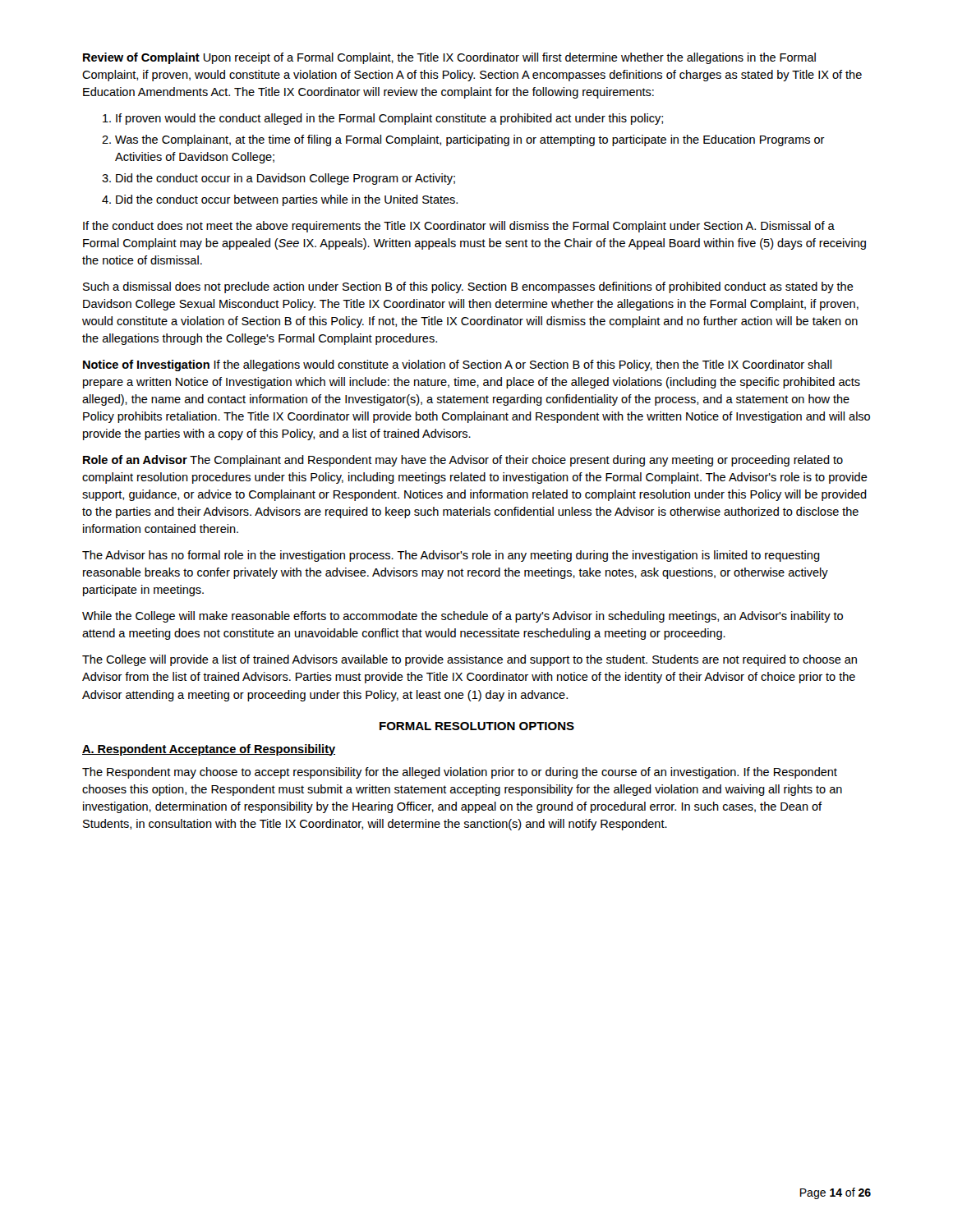
Task: Click on the passage starting "Review of Complaint Upon receipt of"
Action: pos(472,75)
